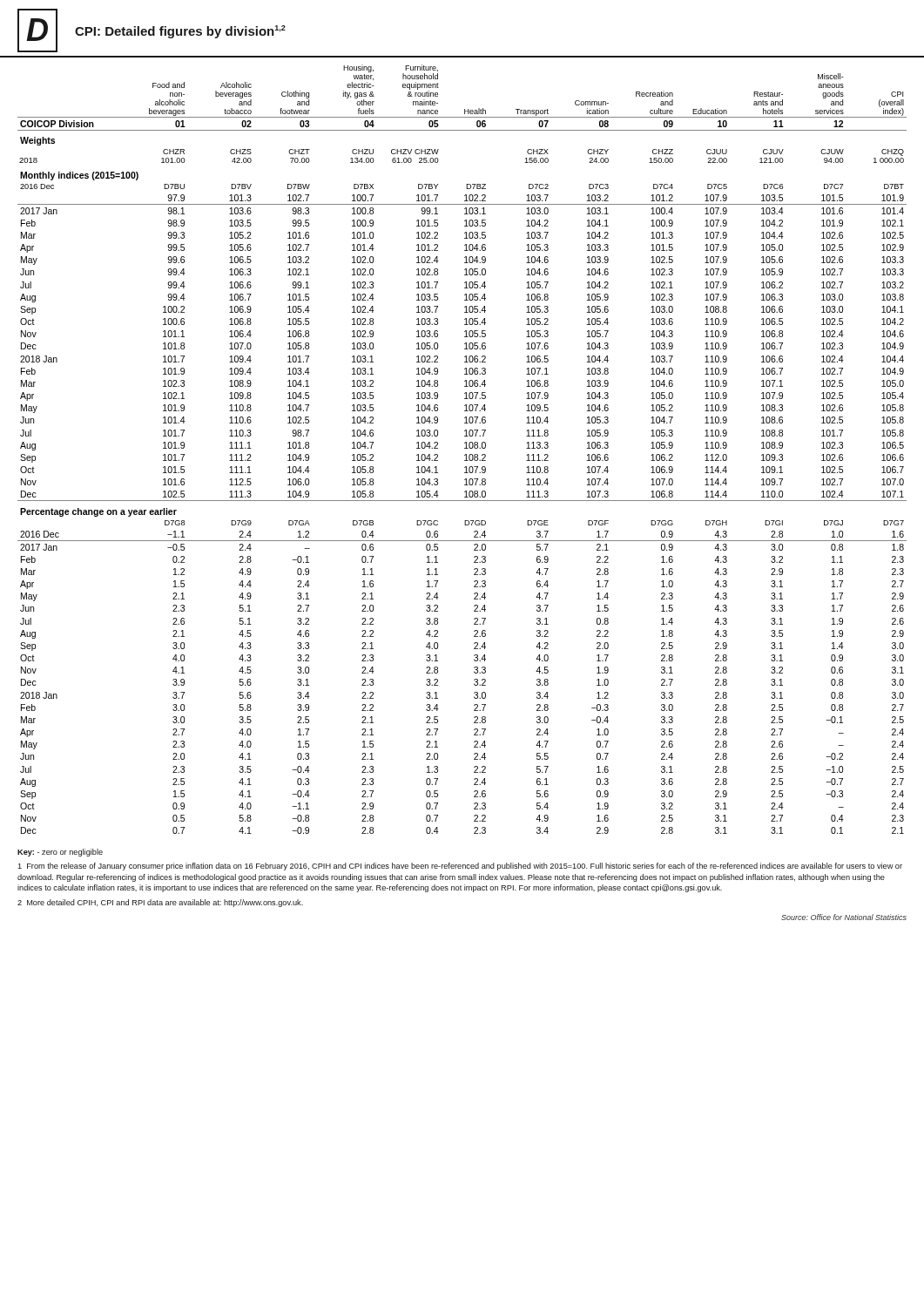The image size is (924, 1307).
Task: Locate the passage starting "D CPI: Detailed figures by division1,2"
Action: (x=151, y=31)
